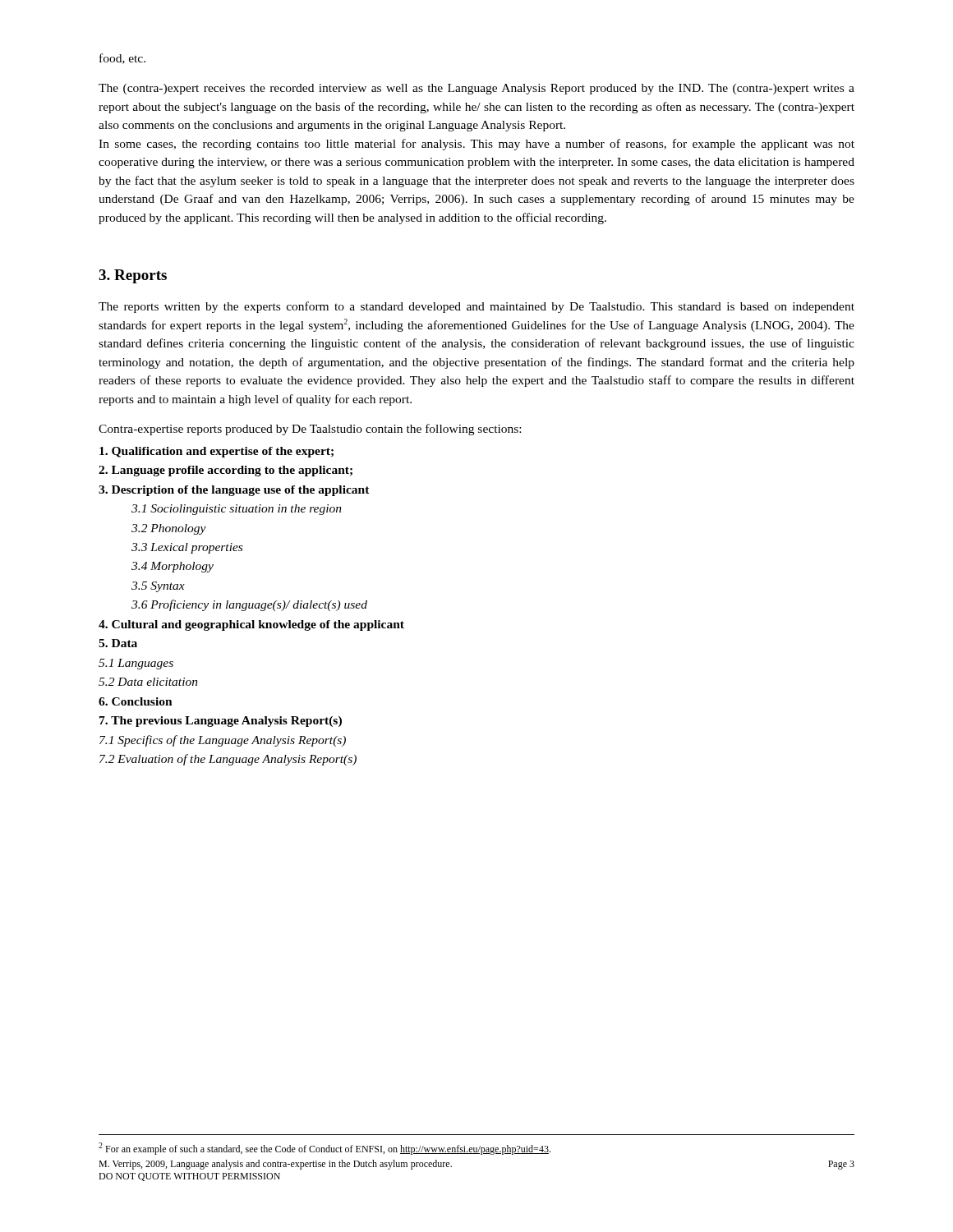The width and height of the screenshot is (953, 1232).
Task: Point to the passage starting "7. The previous Language Analysis"
Action: [220, 720]
